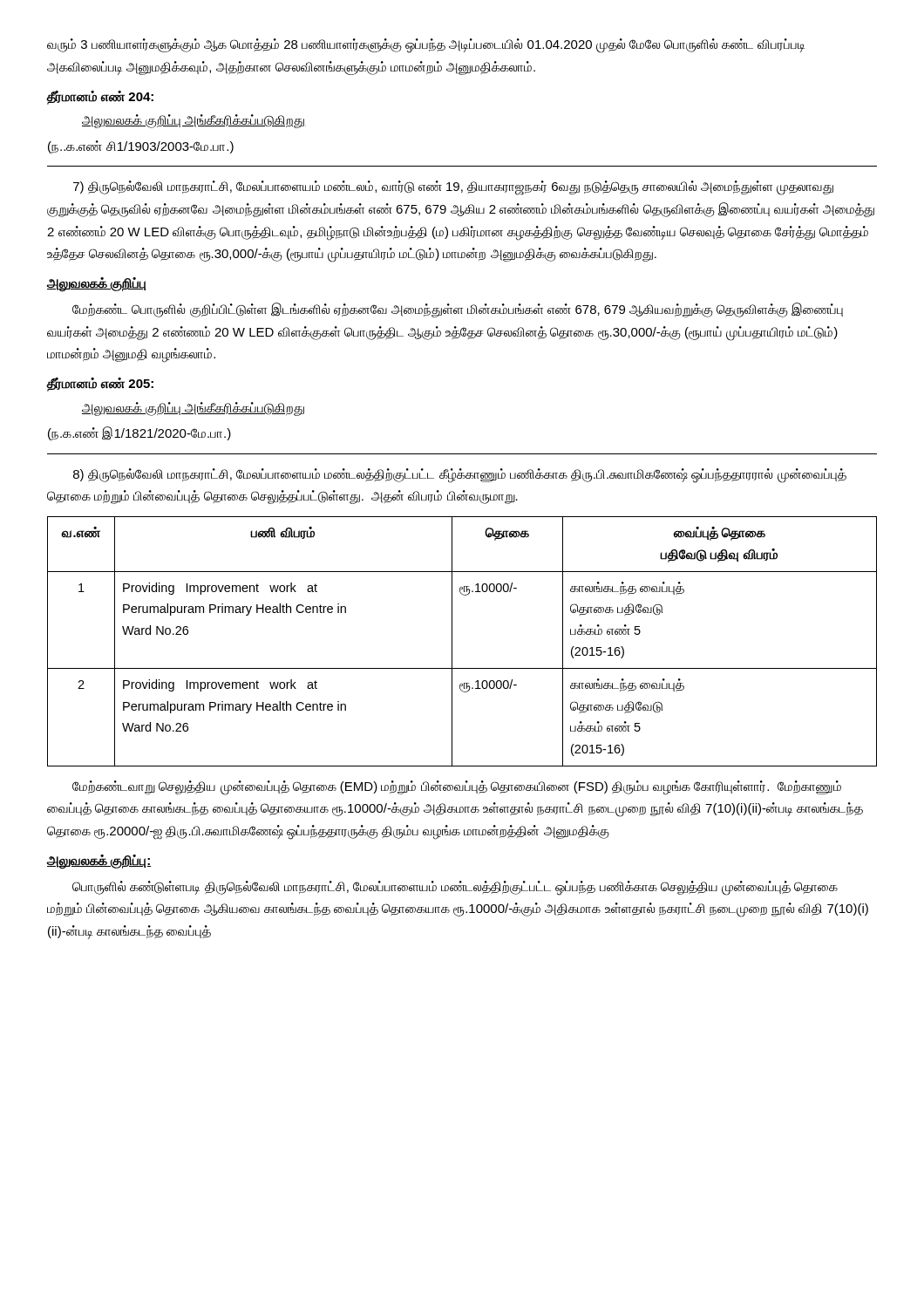Viewport: 924px width, 1308px height.
Task: Click on the passage starting "வரும் 3 பணியாளர்களுக்கும் ஆக மொத்தம் 28"
Action: (426, 55)
